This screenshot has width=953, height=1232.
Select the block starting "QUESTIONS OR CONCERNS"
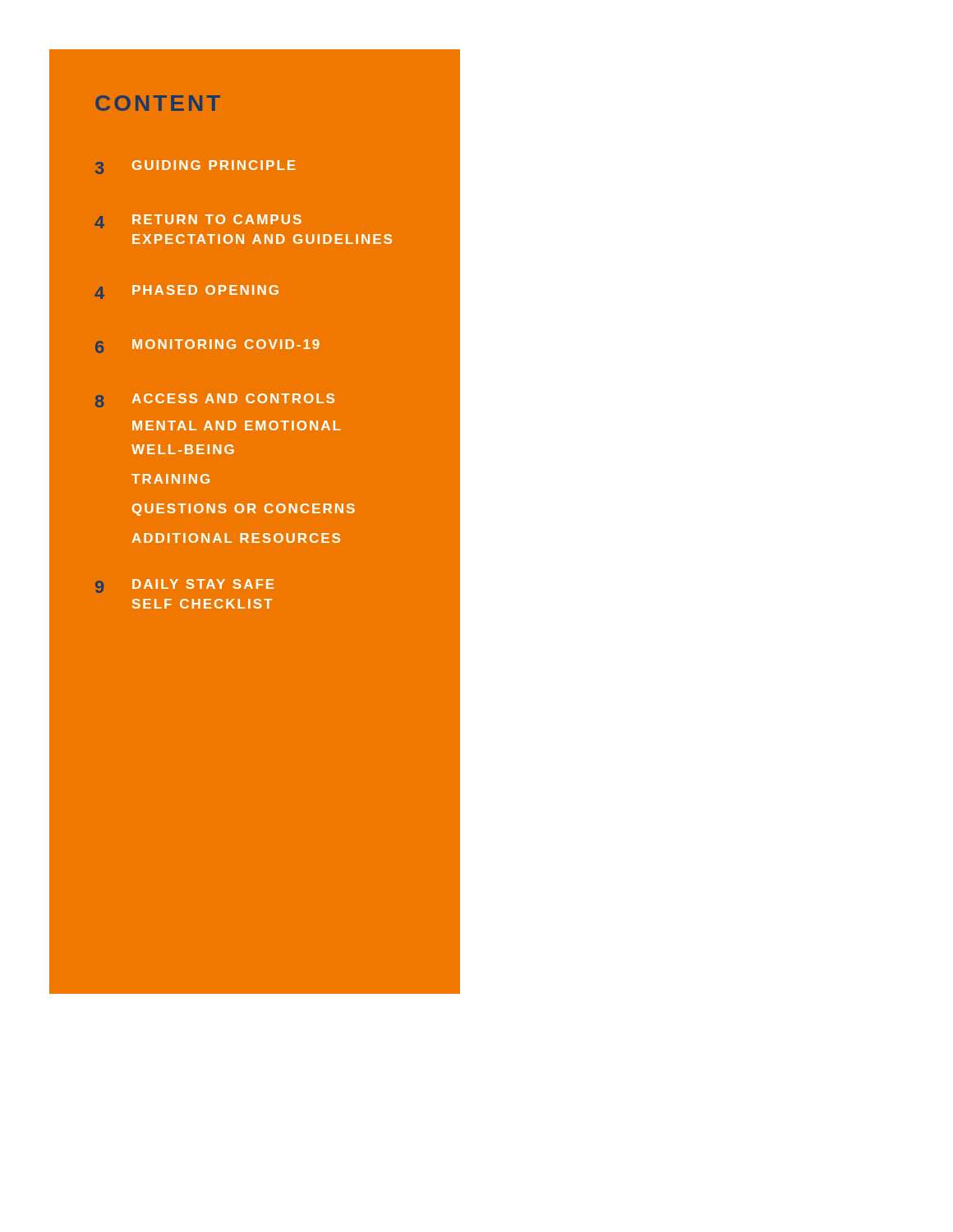pyautogui.click(x=244, y=509)
